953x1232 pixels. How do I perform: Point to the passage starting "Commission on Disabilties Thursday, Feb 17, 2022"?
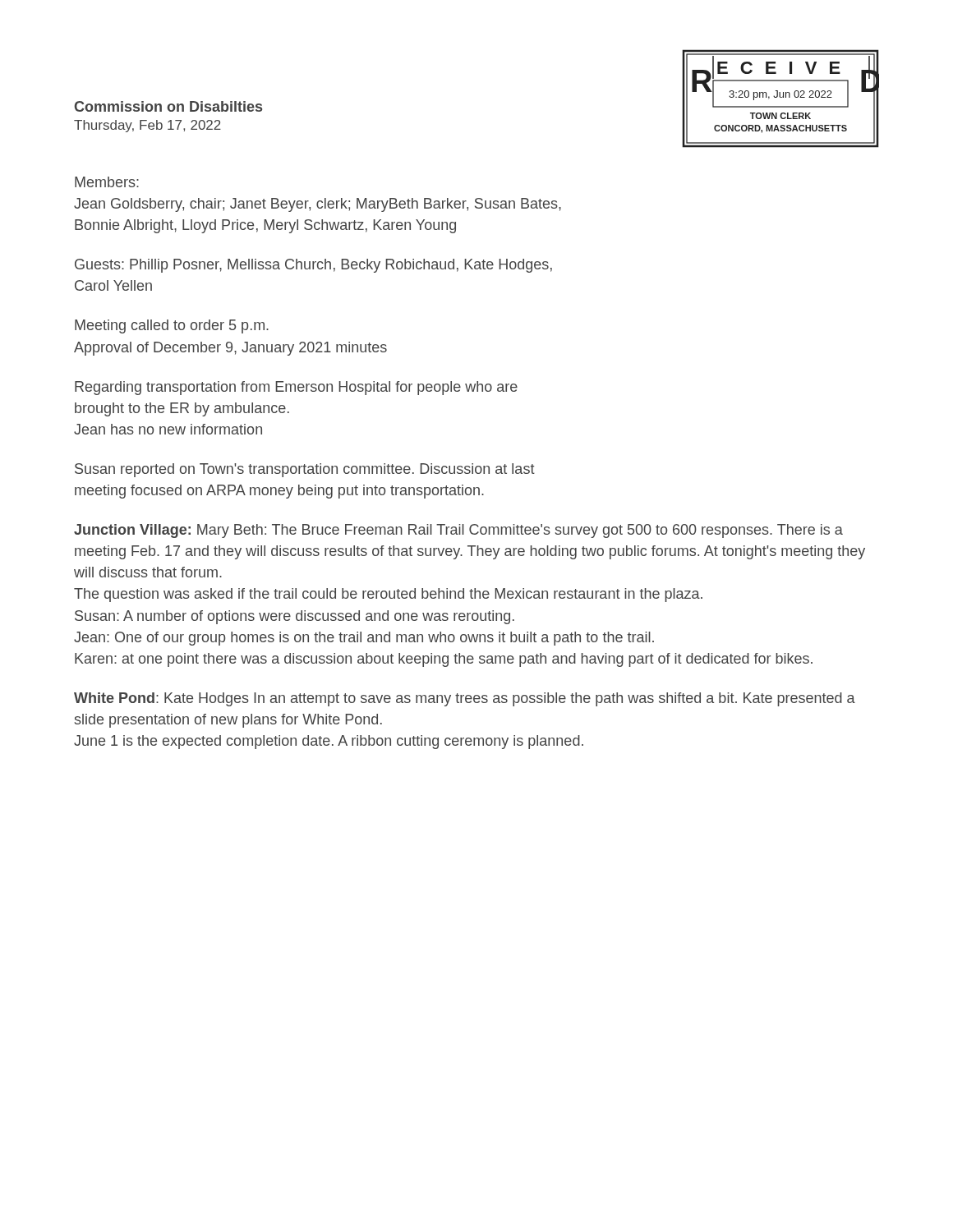(x=168, y=116)
